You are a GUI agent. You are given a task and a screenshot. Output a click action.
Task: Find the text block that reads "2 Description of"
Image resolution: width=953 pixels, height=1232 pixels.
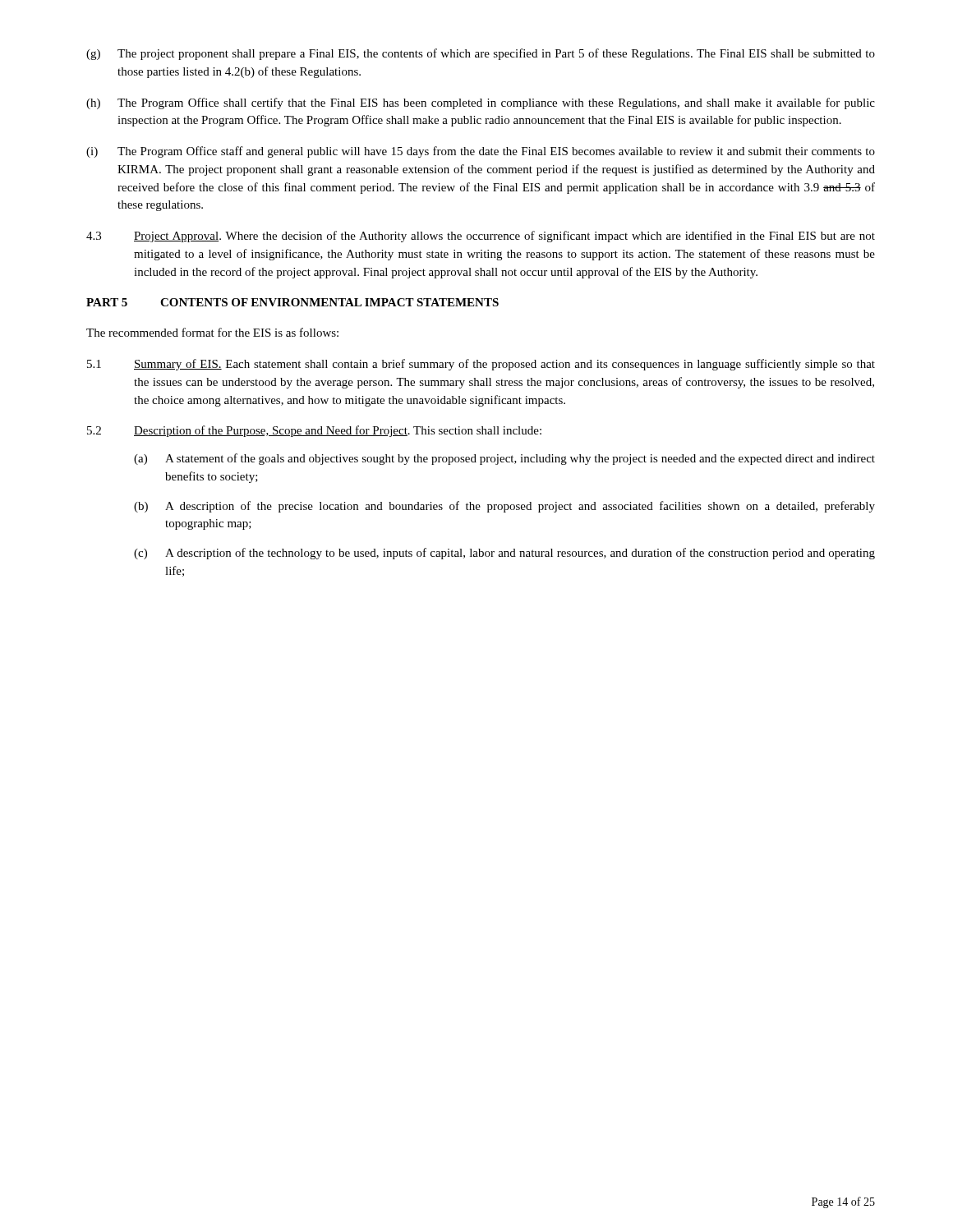(x=481, y=507)
